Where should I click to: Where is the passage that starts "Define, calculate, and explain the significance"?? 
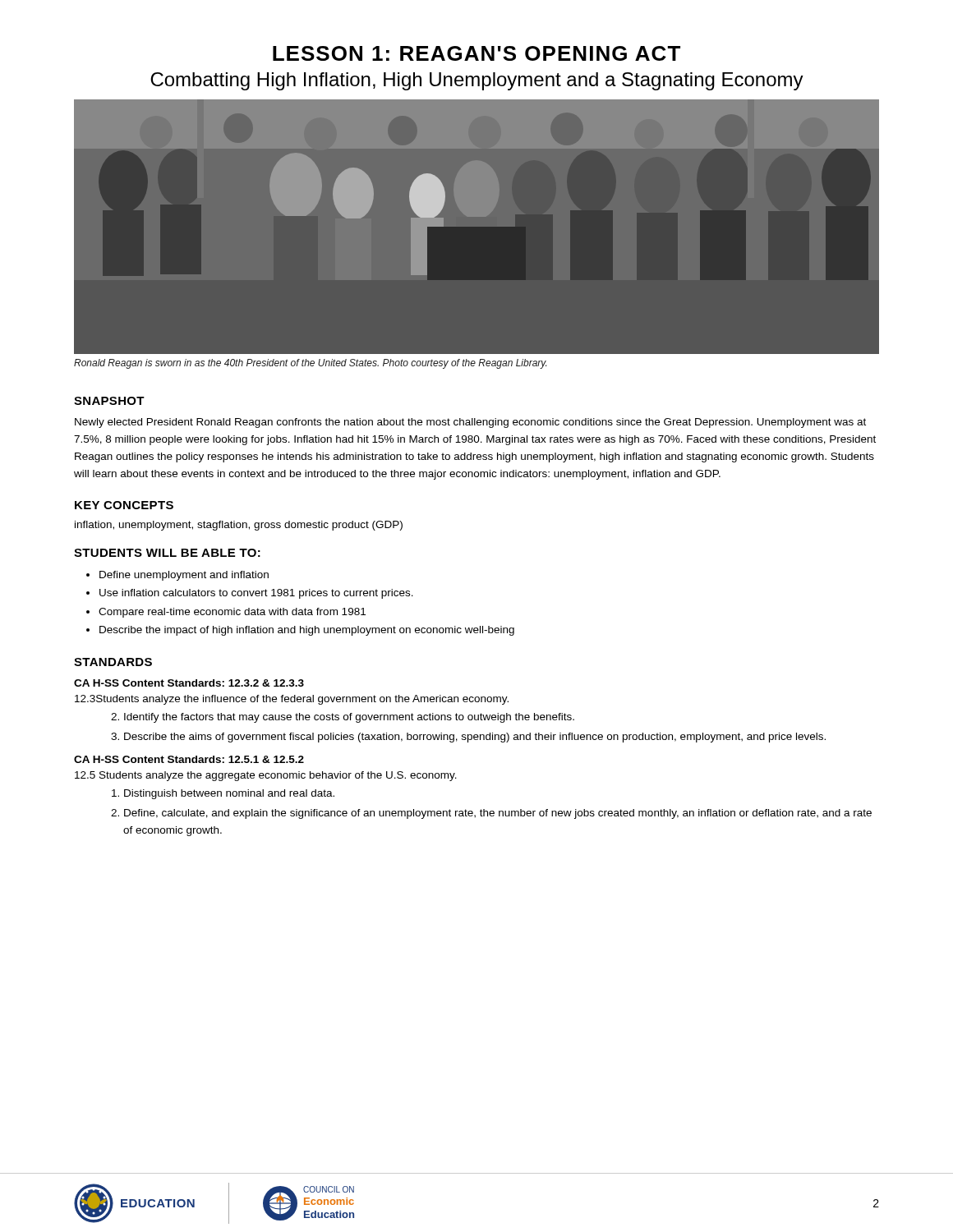pyautogui.click(x=498, y=821)
